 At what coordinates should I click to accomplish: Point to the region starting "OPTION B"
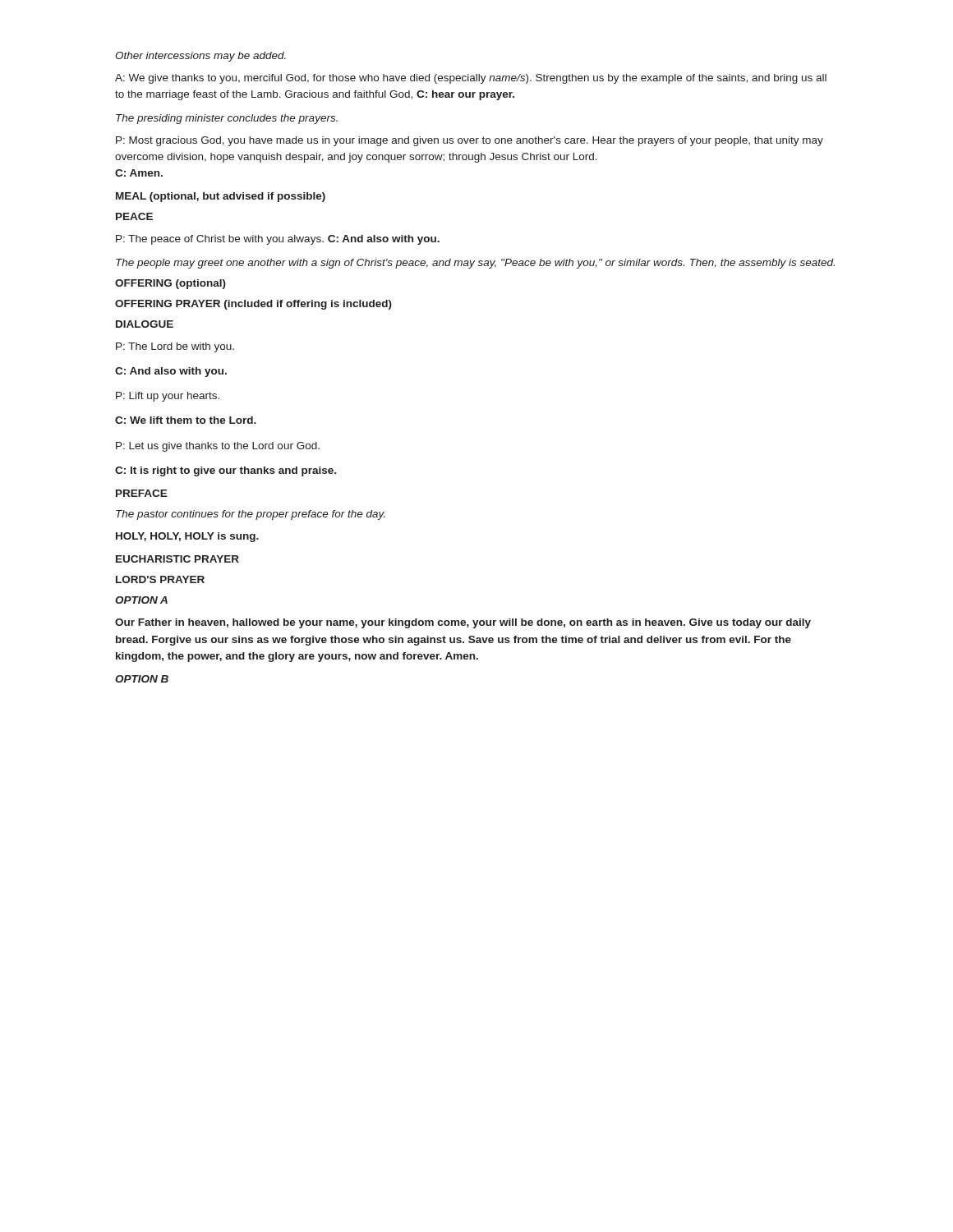point(142,679)
